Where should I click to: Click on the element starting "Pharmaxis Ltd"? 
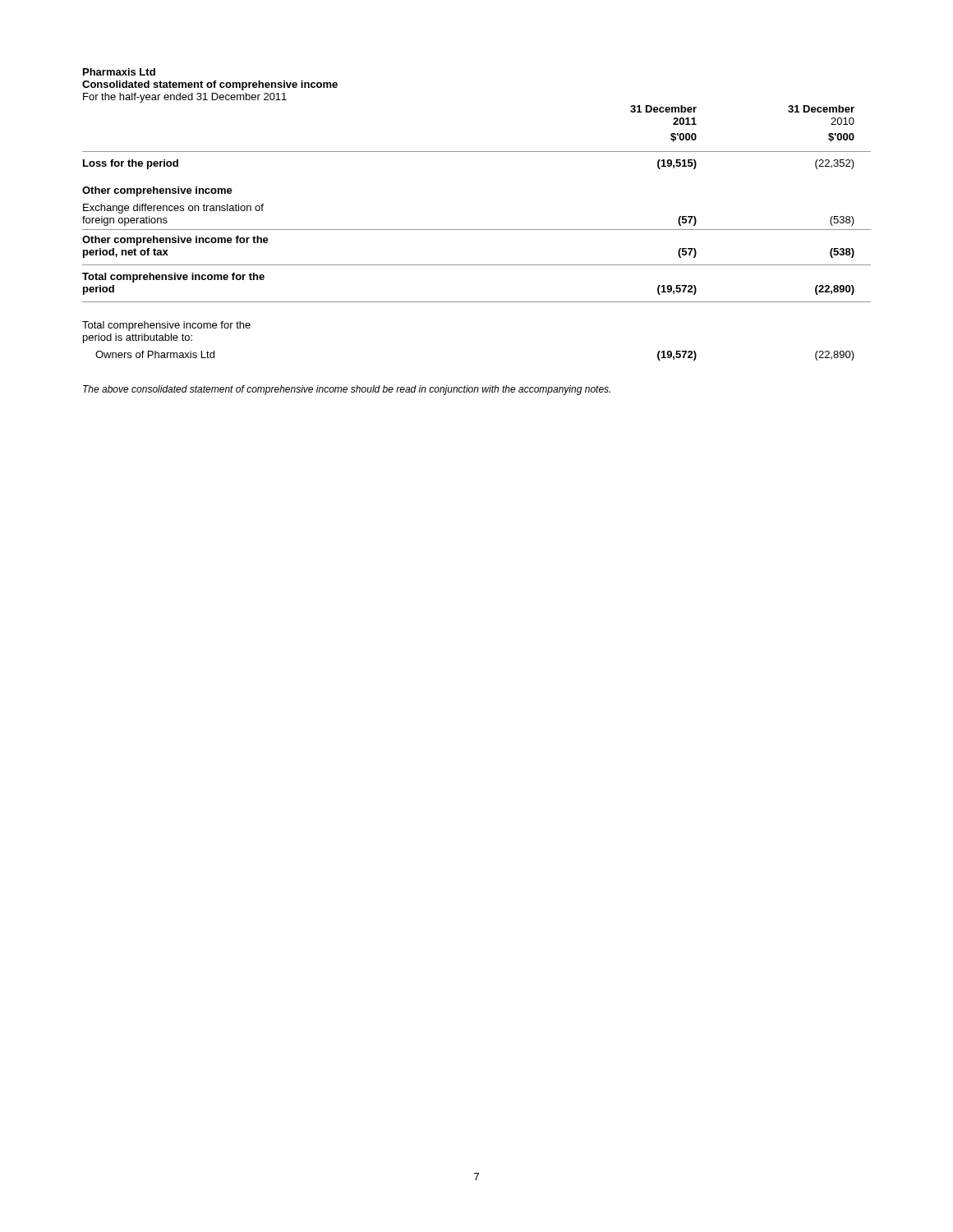pyautogui.click(x=119, y=72)
